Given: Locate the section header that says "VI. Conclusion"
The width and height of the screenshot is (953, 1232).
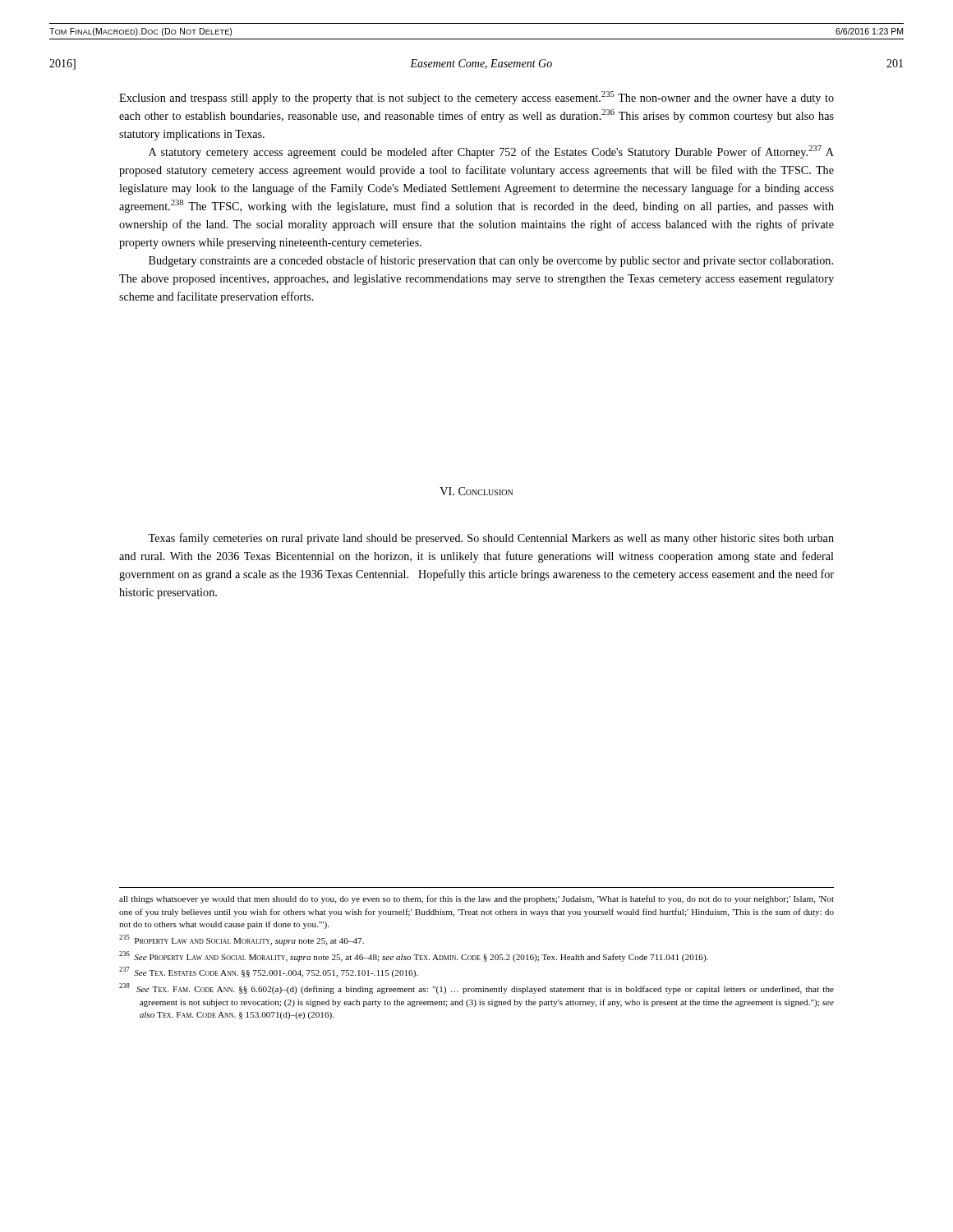Looking at the screenshot, I should [x=476, y=491].
